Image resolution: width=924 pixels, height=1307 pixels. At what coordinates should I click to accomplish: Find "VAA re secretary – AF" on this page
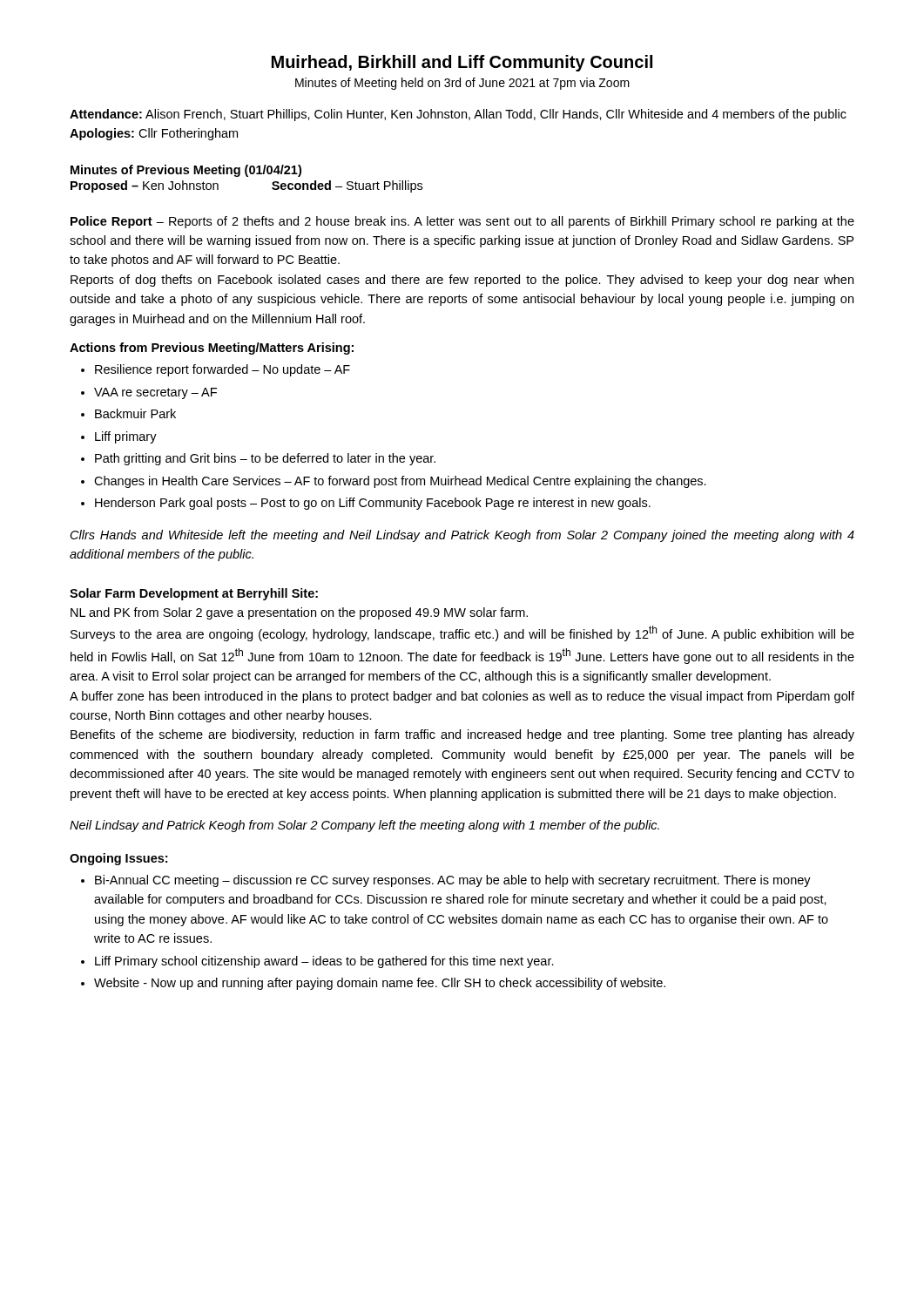point(156,392)
